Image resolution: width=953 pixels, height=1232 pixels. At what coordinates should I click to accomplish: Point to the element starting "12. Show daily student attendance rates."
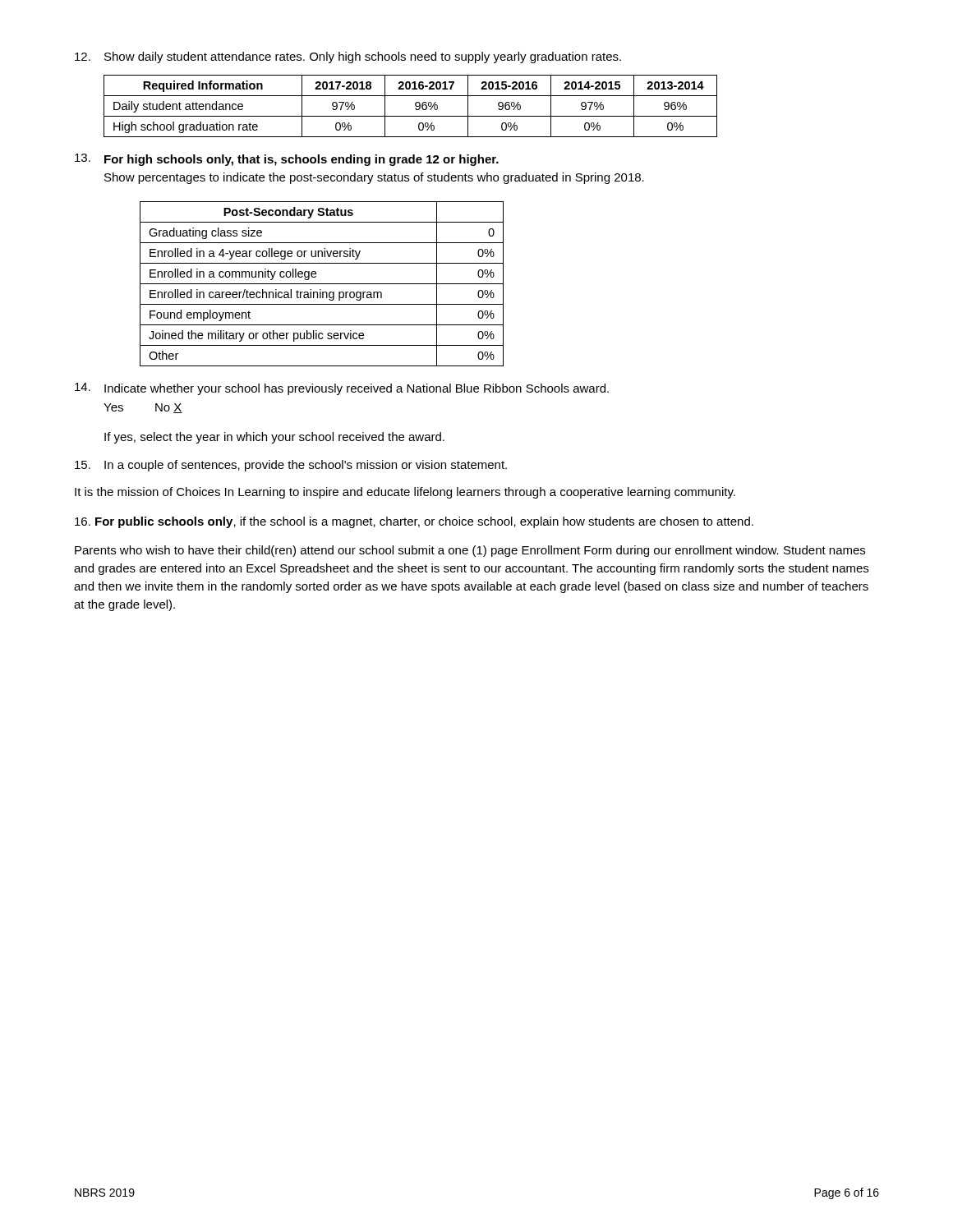pos(348,56)
